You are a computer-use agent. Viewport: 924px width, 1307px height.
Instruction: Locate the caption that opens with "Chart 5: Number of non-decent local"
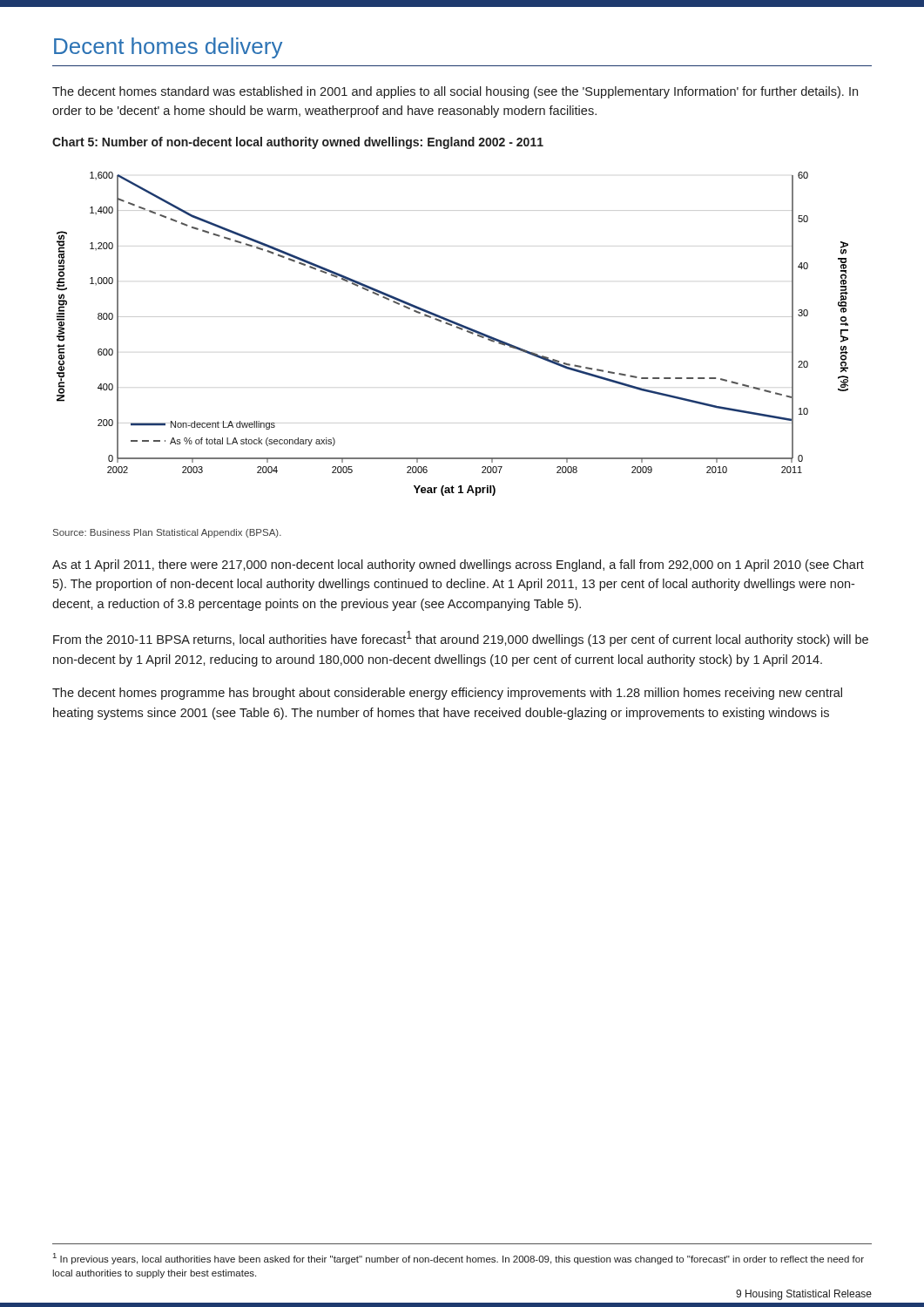(298, 142)
